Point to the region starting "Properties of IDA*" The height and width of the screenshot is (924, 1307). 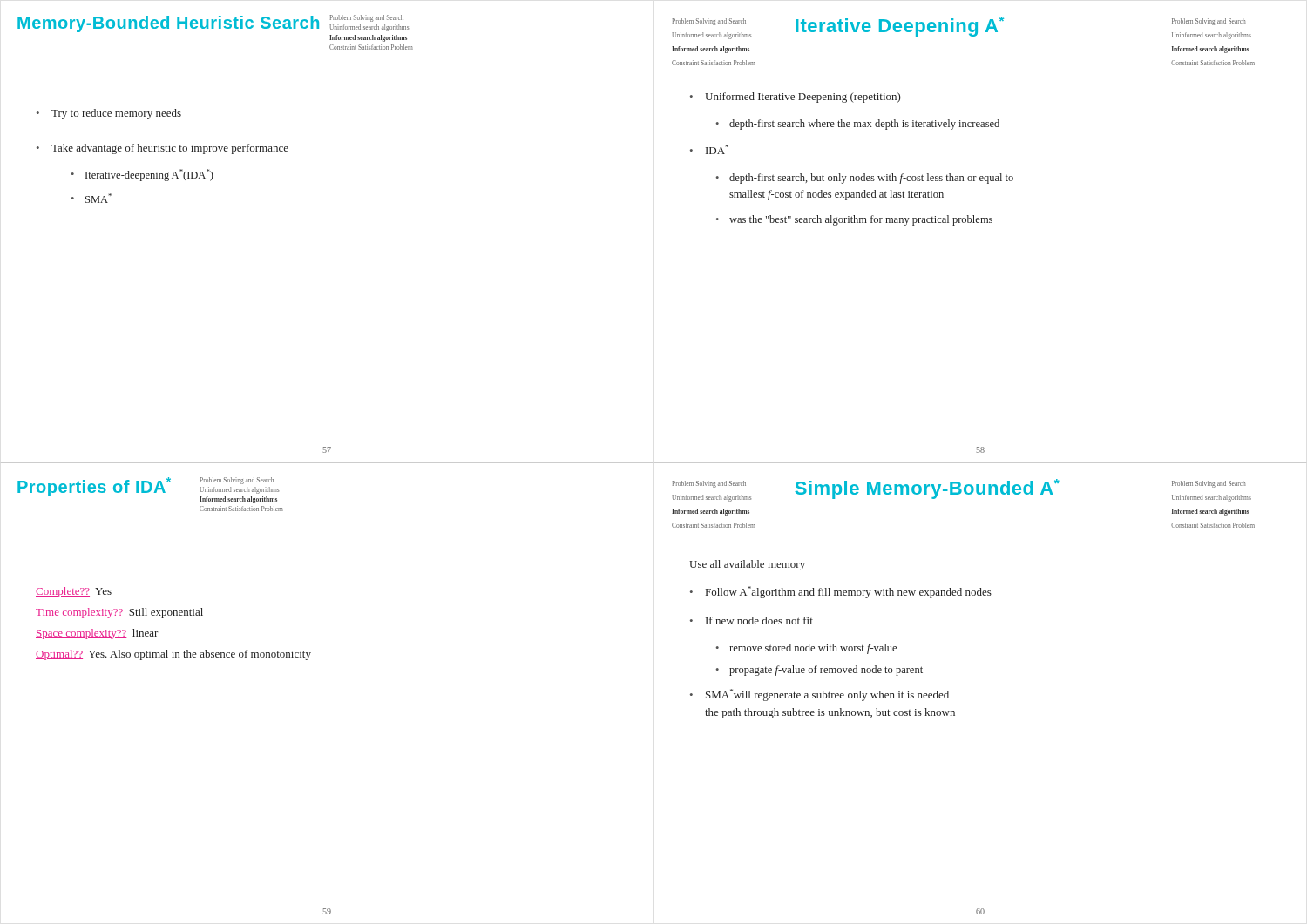[x=94, y=486]
